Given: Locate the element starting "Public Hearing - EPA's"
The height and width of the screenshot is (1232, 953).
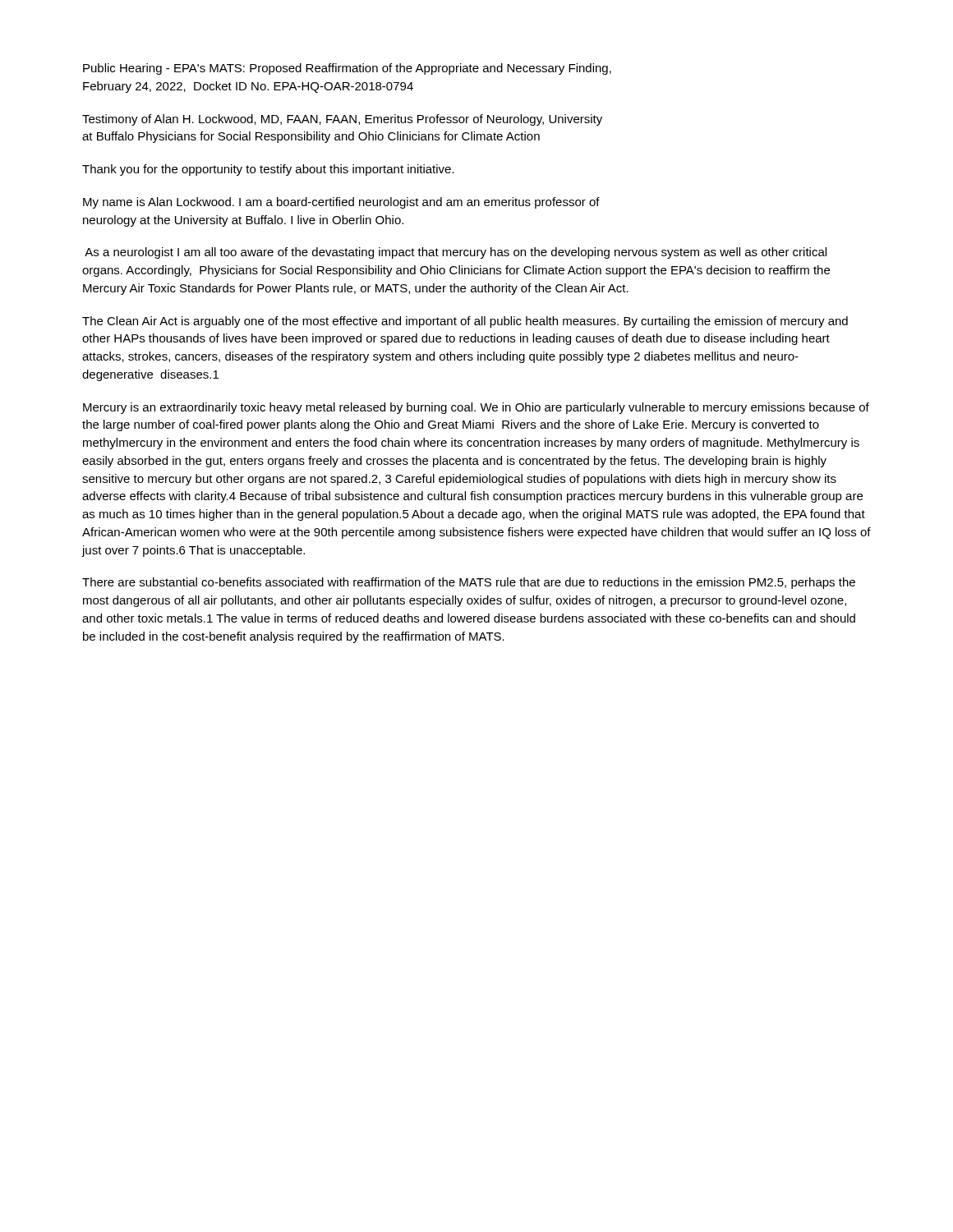Looking at the screenshot, I should tap(347, 77).
